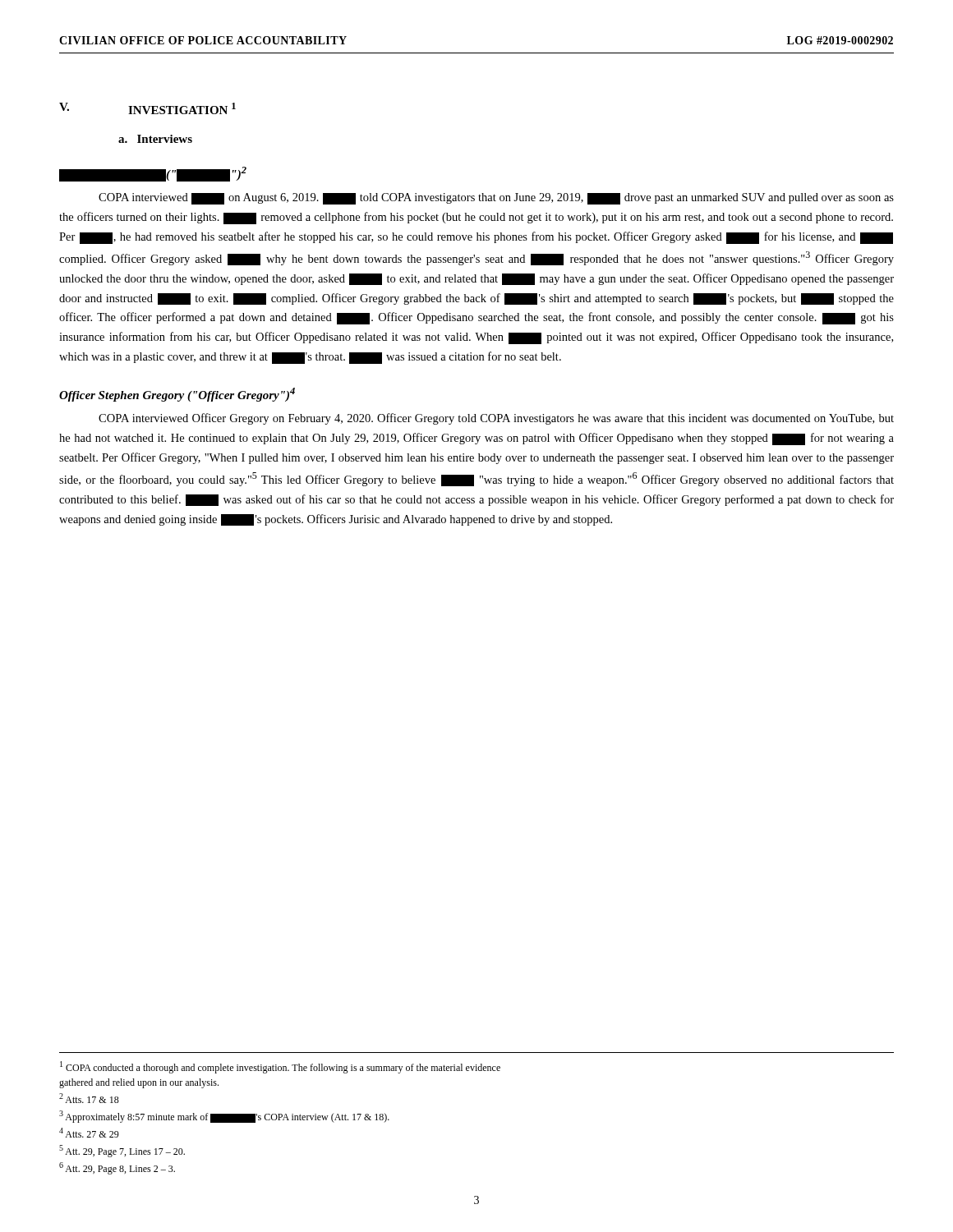Locate the block of text that opens with "COPA interviewed Officer"

point(476,469)
